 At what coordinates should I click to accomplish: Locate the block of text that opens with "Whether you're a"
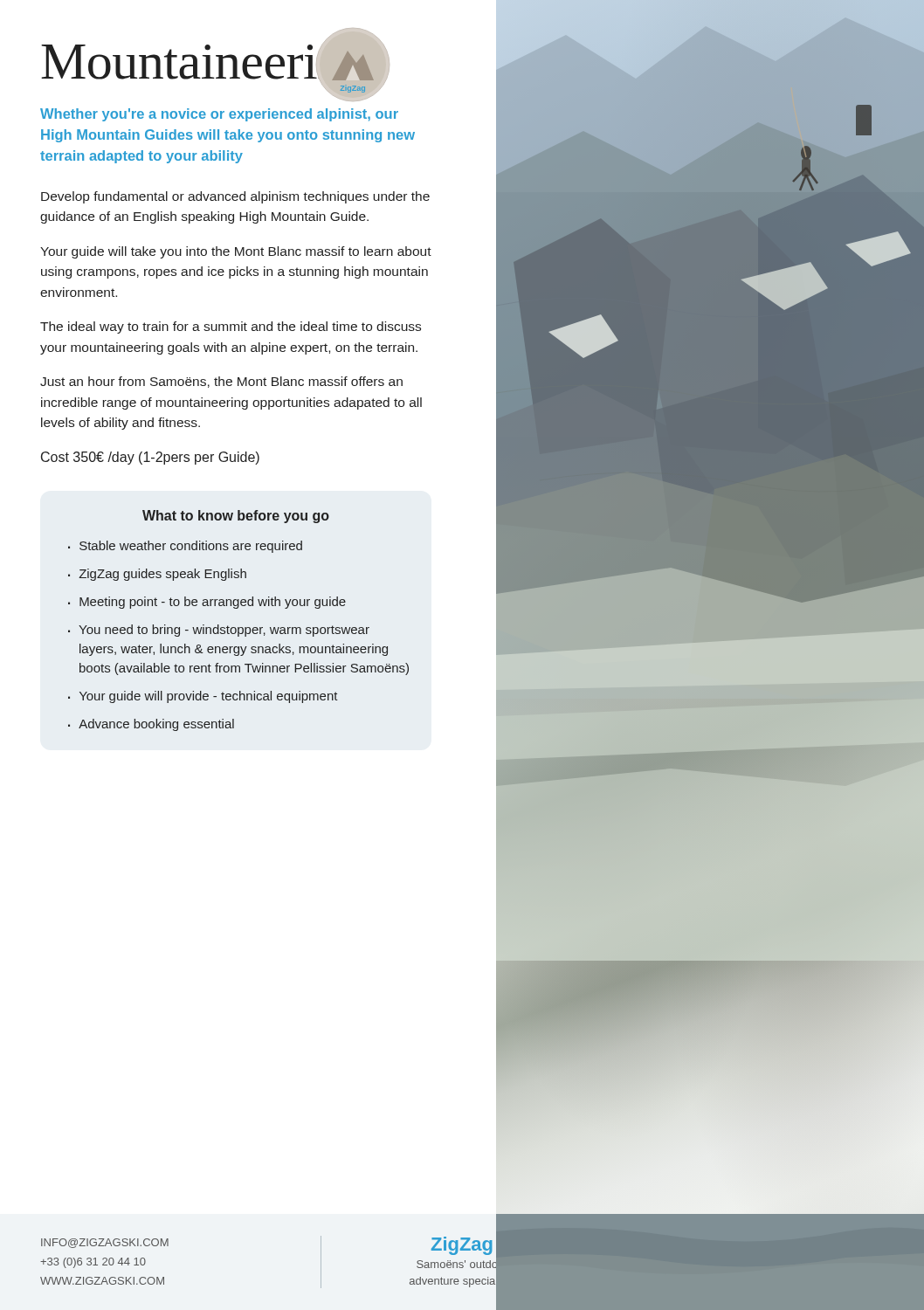228,134
